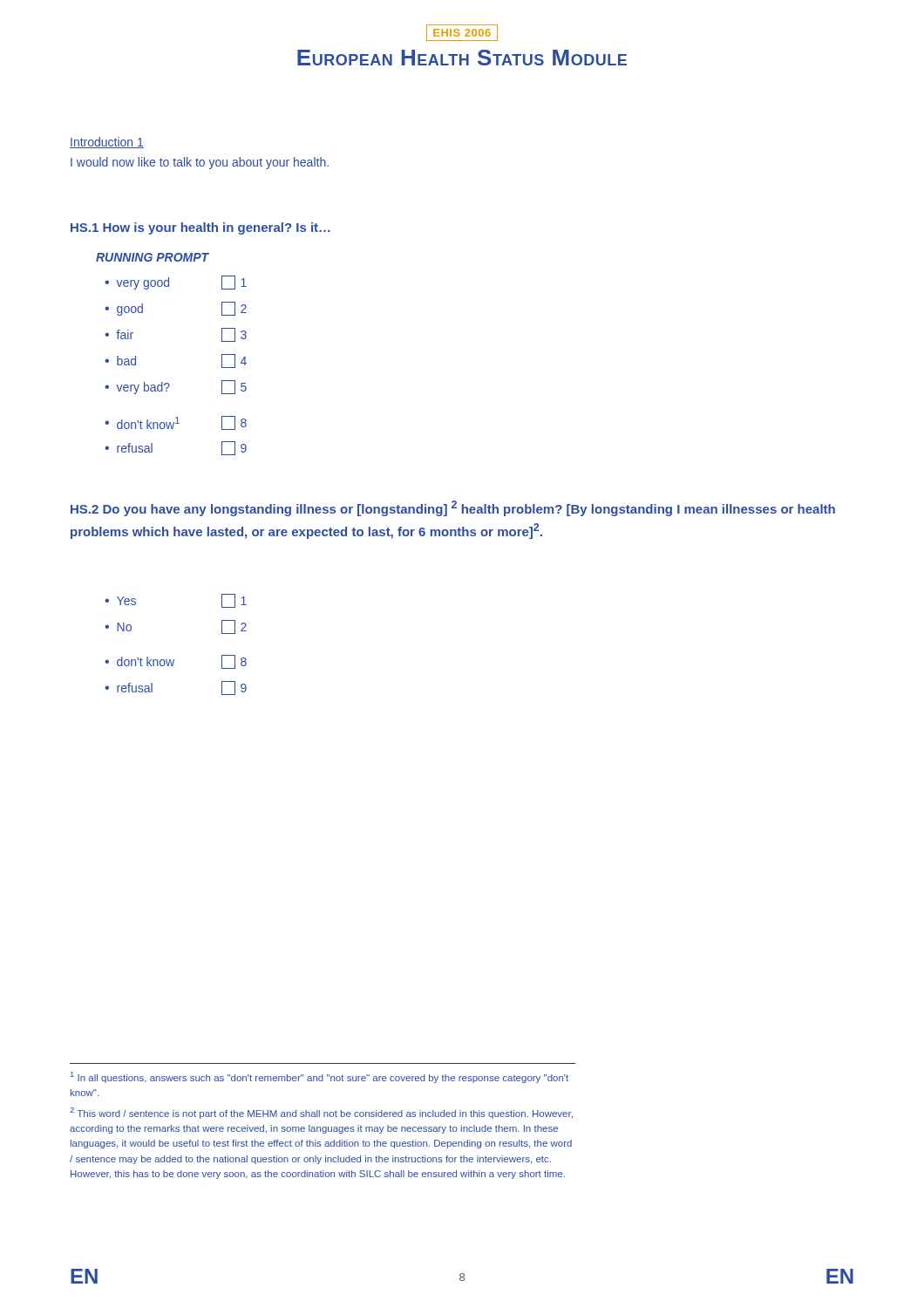Select the block starting "HS.2 Do you have any"

click(x=453, y=519)
